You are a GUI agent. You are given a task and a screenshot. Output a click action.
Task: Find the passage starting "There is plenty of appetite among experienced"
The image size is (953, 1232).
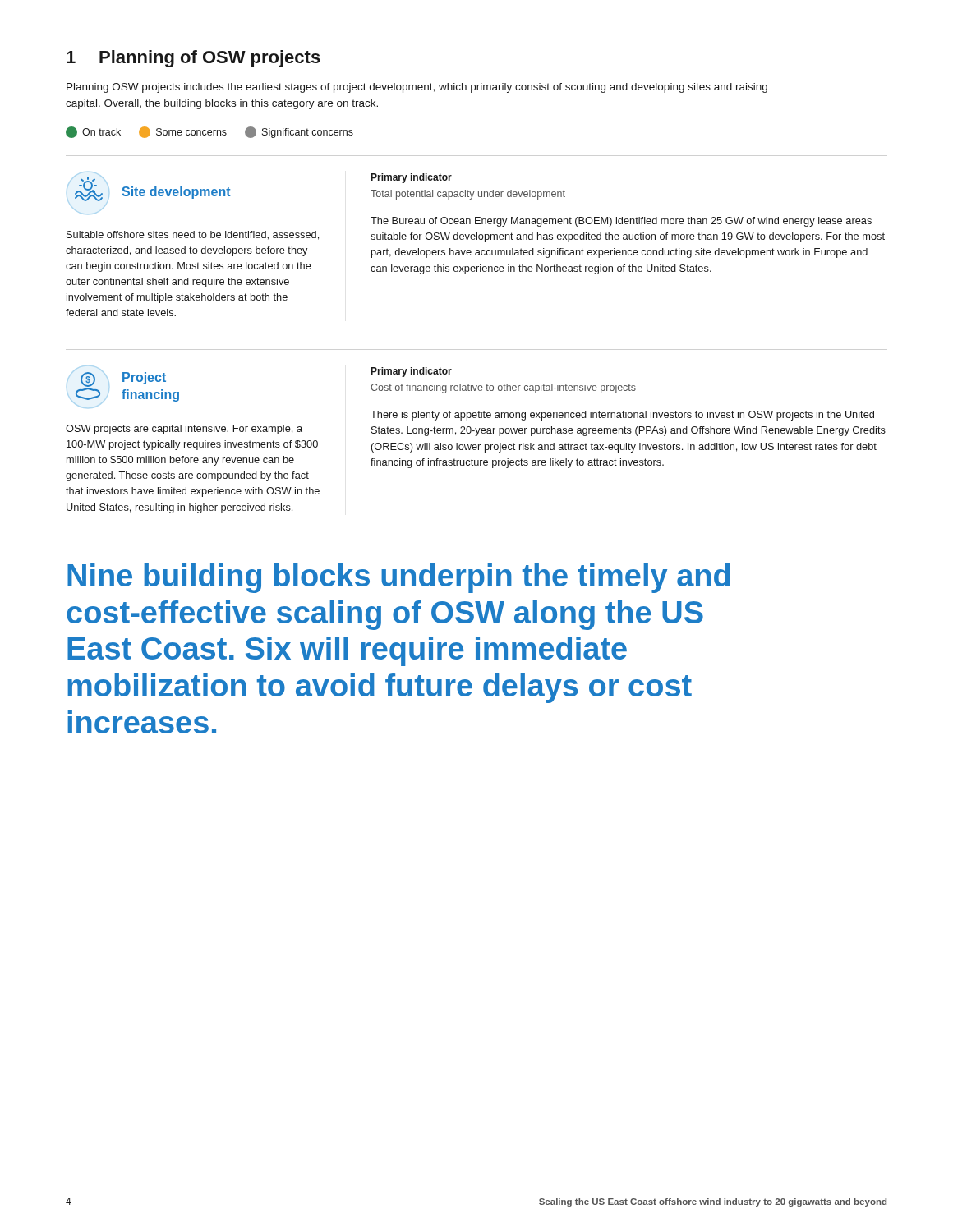628,438
